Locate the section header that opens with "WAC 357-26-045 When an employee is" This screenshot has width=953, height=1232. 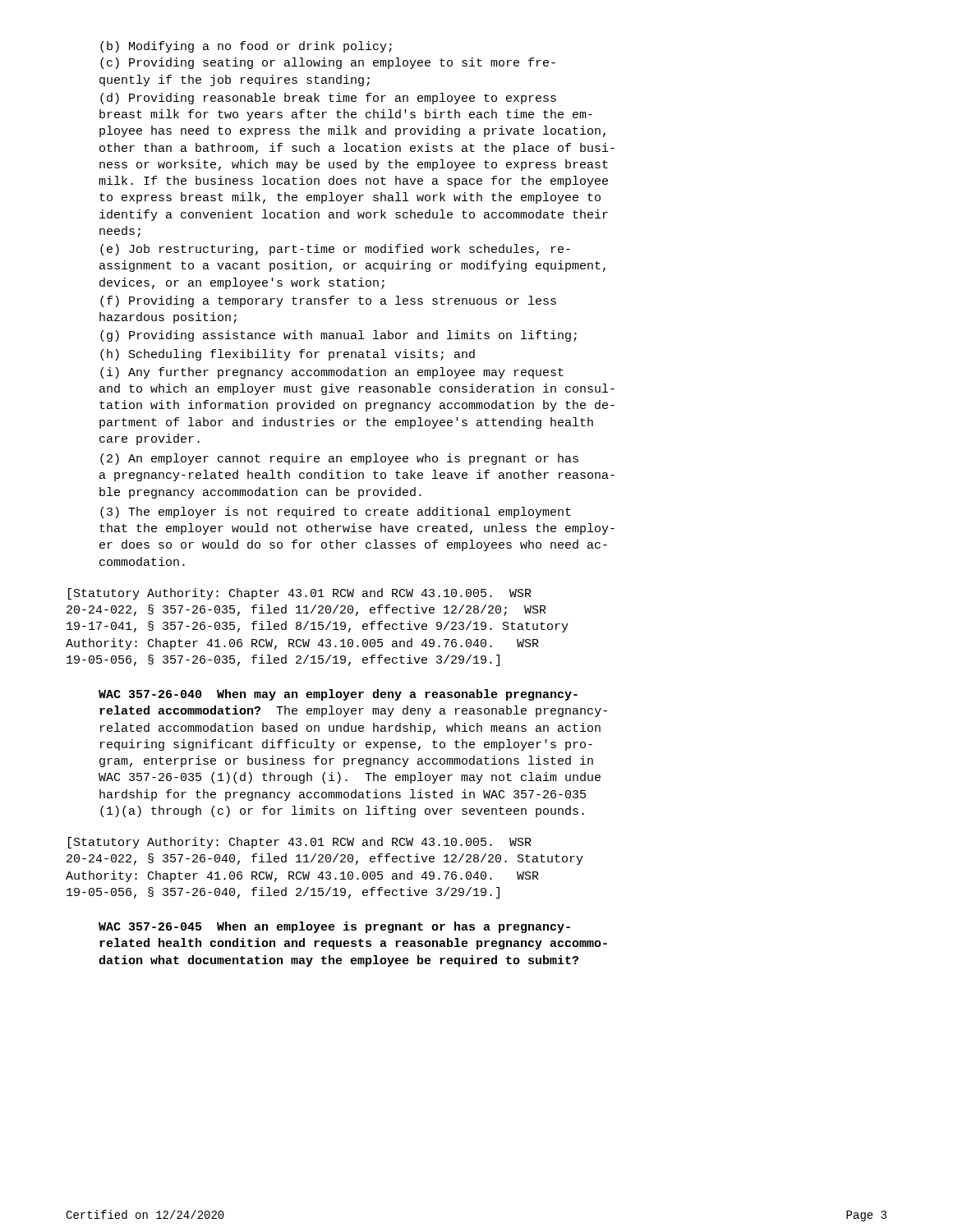[x=493, y=945]
